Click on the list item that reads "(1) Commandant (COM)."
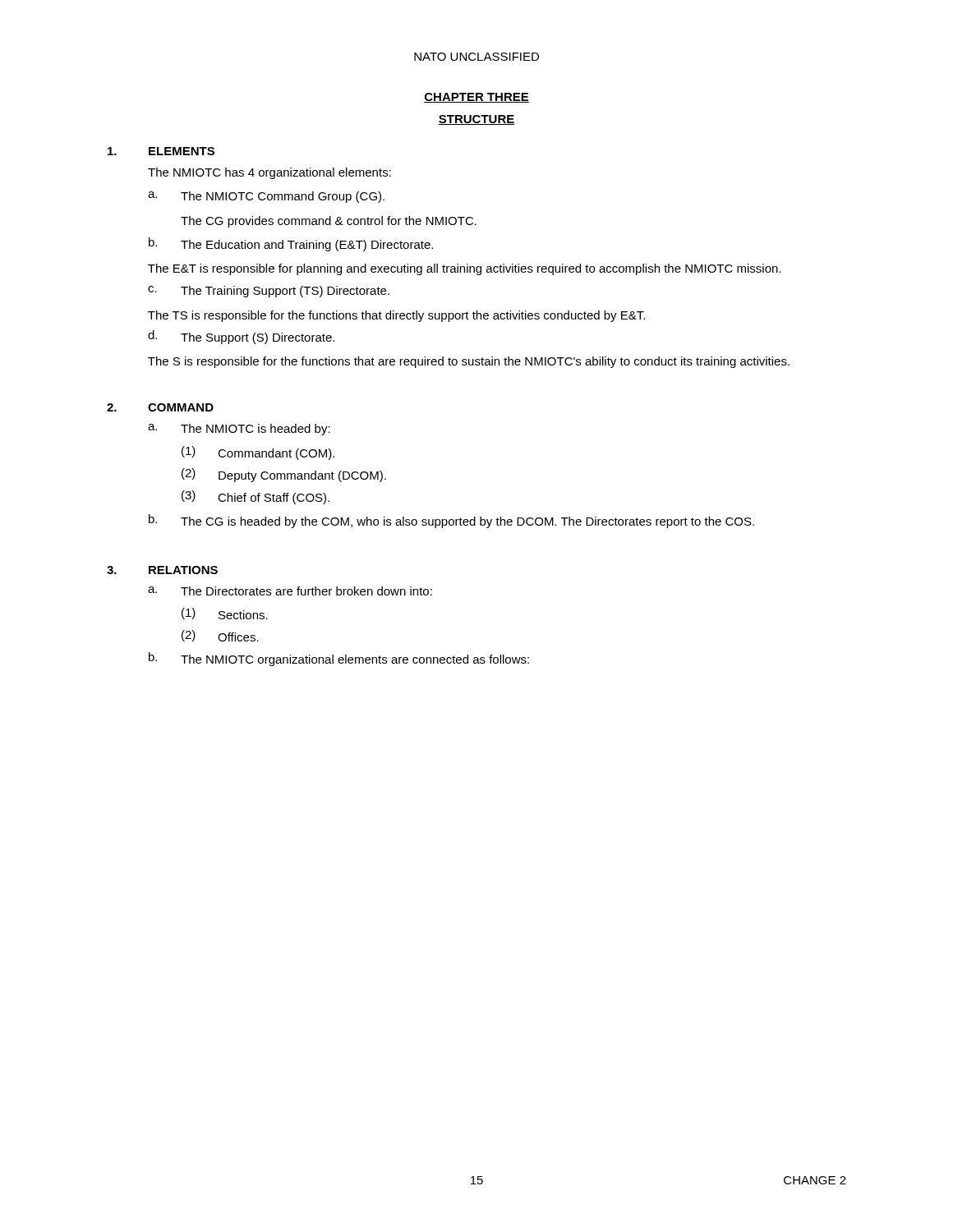 (x=258, y=453)
